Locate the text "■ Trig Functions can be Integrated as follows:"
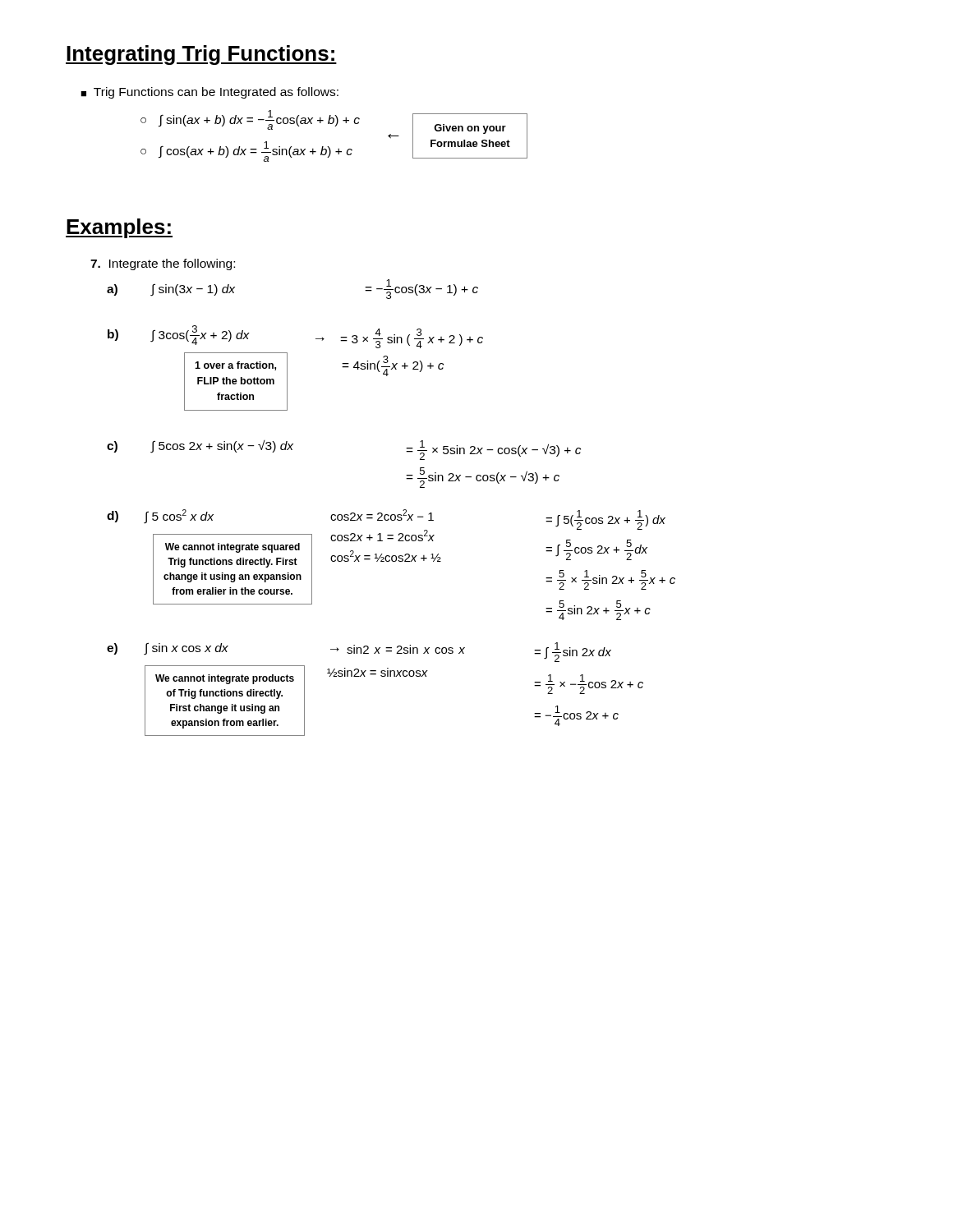 (210, 92)
